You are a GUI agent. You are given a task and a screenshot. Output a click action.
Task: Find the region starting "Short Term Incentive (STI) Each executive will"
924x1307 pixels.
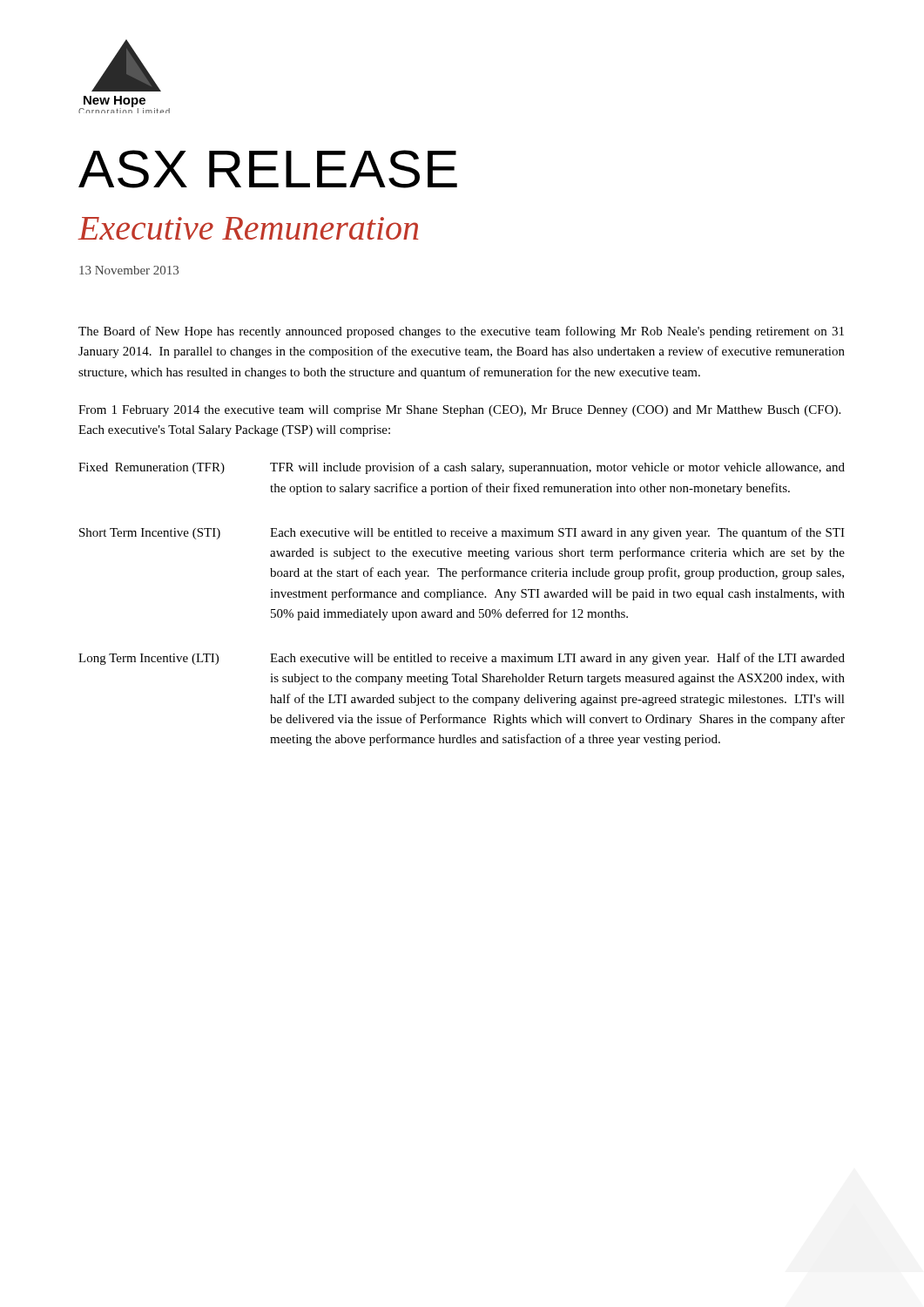[x=462, y=573]
